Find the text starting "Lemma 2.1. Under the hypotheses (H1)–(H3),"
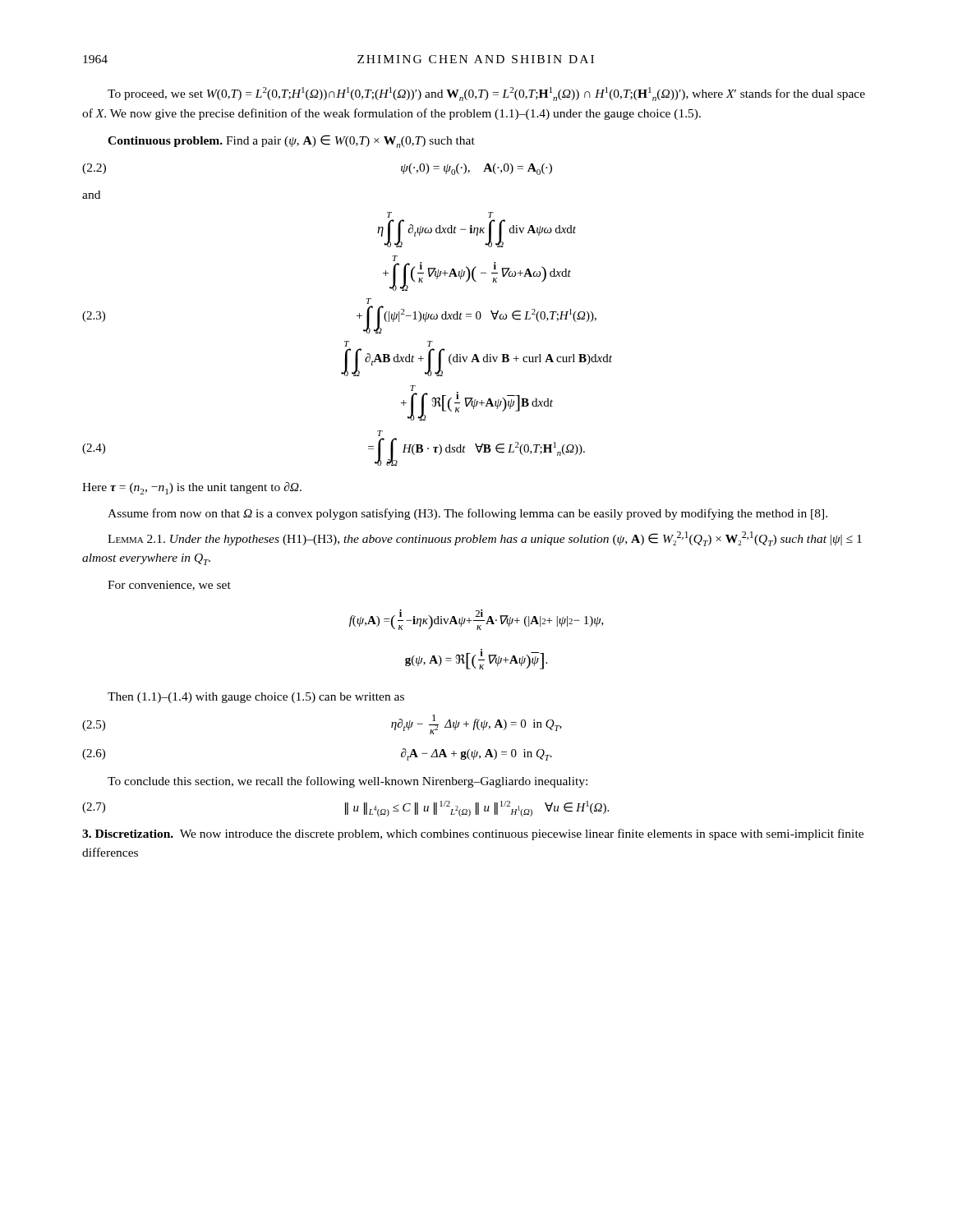The height and width of the screenshot is (1232, 953). click(472, 548)
